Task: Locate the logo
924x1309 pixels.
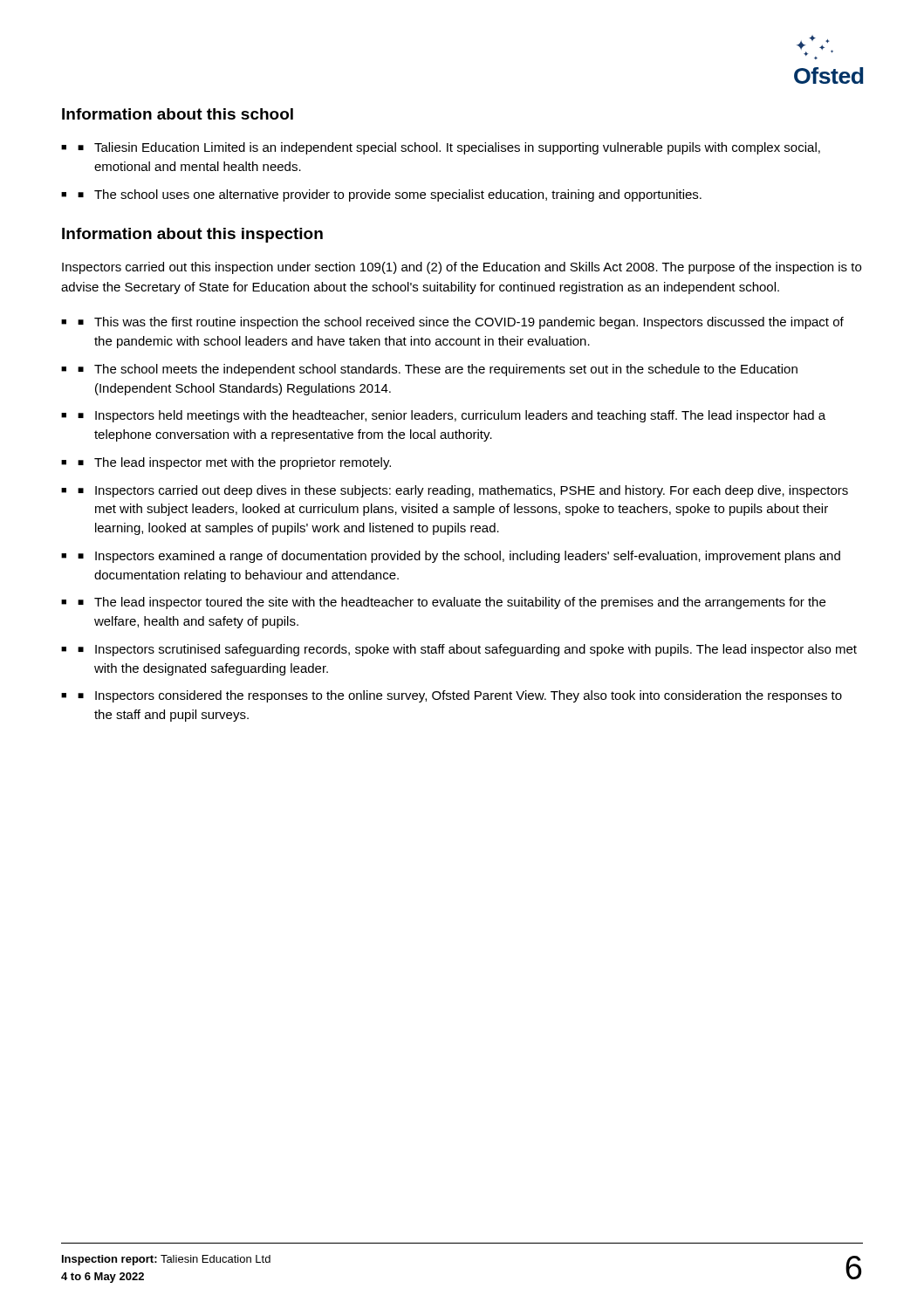Action: click(x=837, y=62)
